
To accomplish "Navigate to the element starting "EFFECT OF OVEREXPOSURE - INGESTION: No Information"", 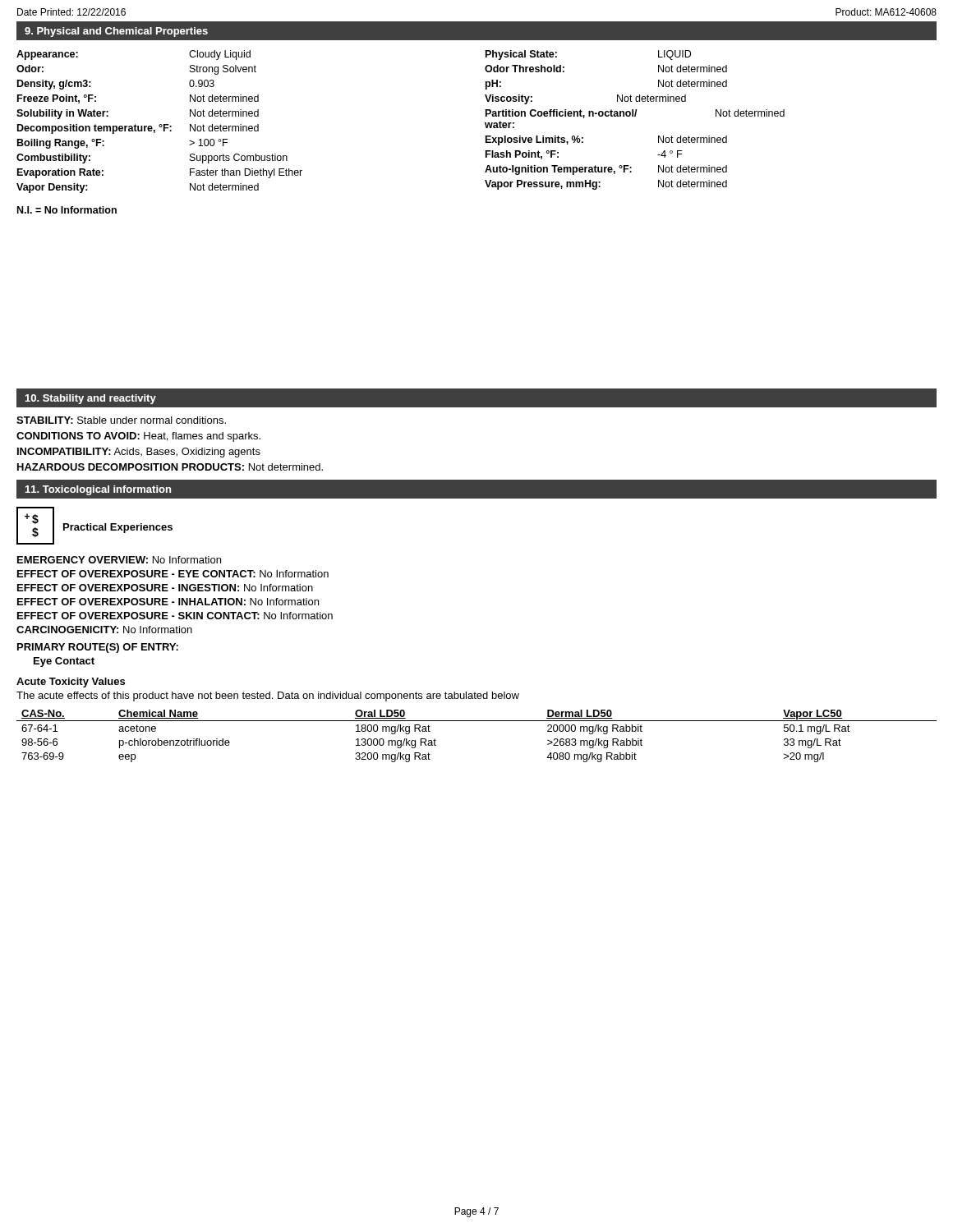I will 165,588.
